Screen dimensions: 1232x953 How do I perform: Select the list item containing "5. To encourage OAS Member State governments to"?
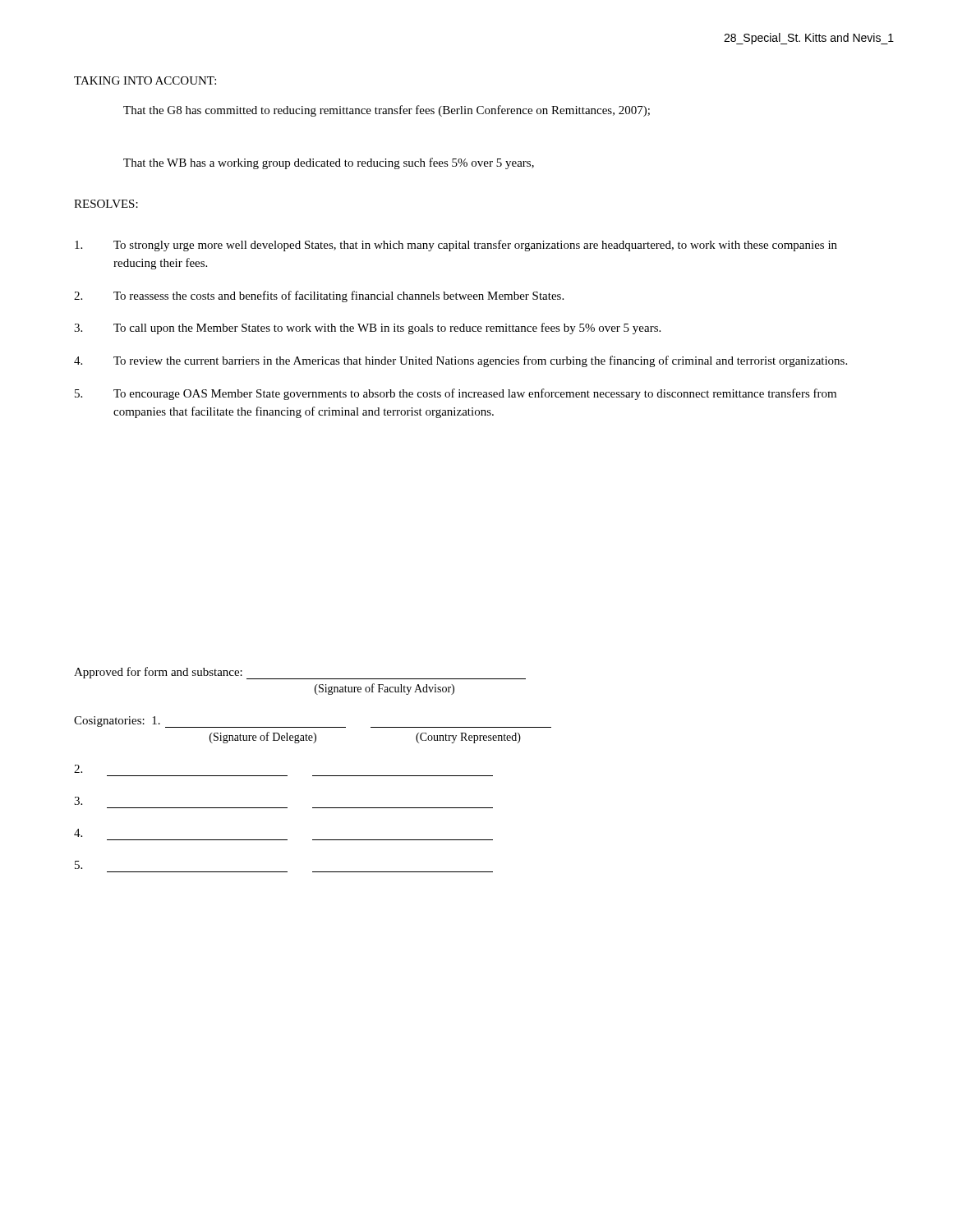pyautogui.click(x=476, y=403)
